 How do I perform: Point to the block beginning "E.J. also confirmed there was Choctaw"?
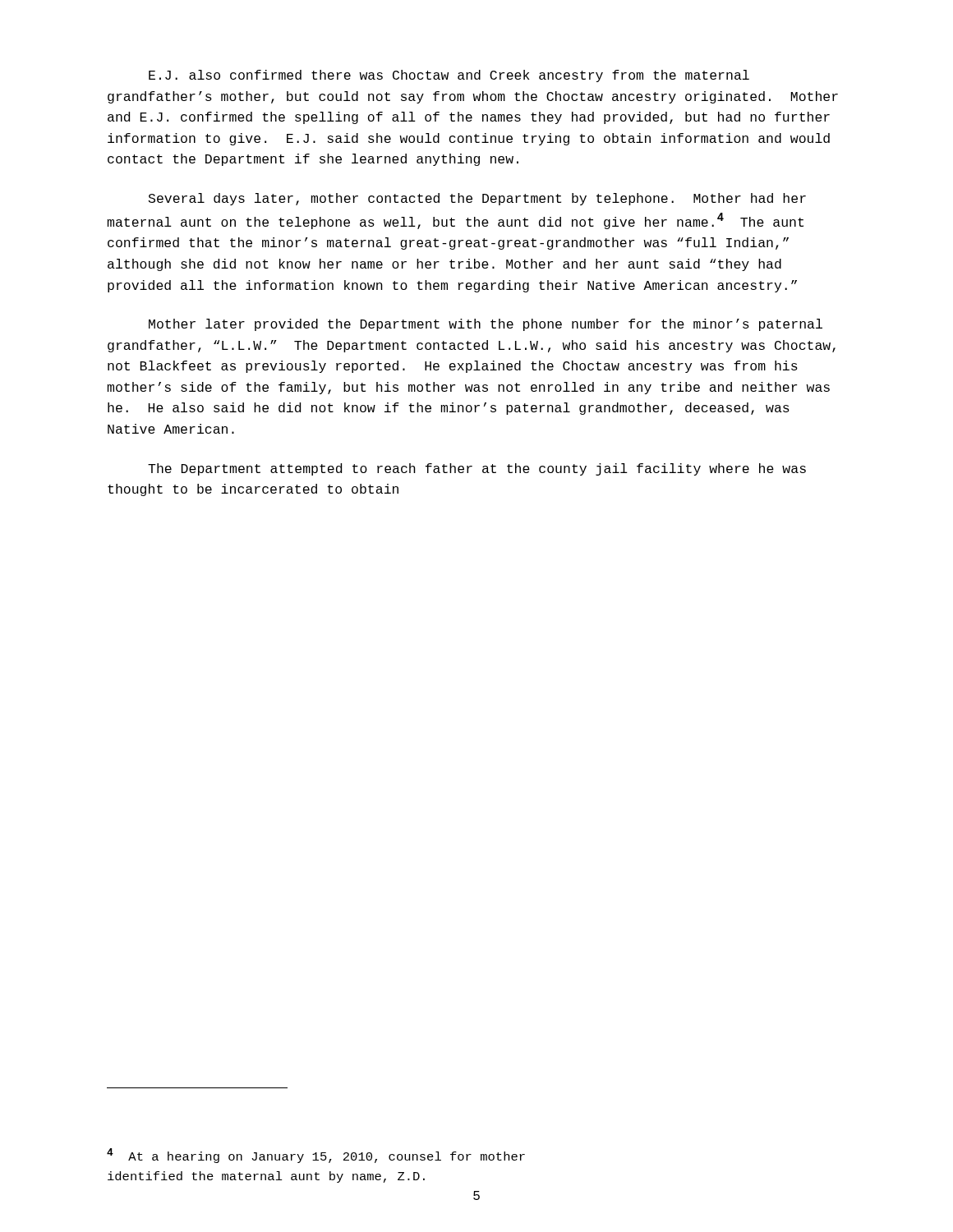point(476,118)
